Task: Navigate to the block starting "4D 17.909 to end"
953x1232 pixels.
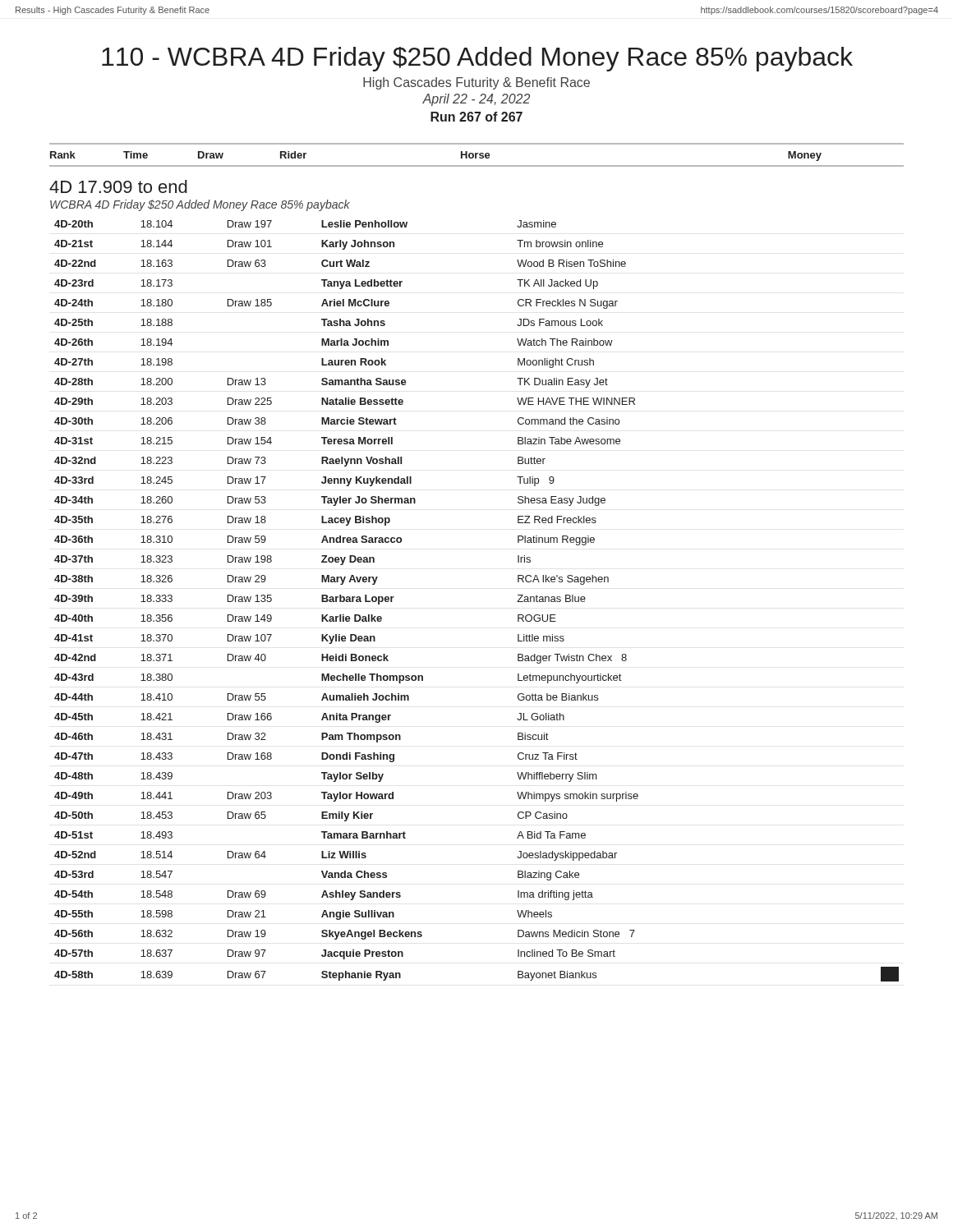Action: [x=119, y=187]
